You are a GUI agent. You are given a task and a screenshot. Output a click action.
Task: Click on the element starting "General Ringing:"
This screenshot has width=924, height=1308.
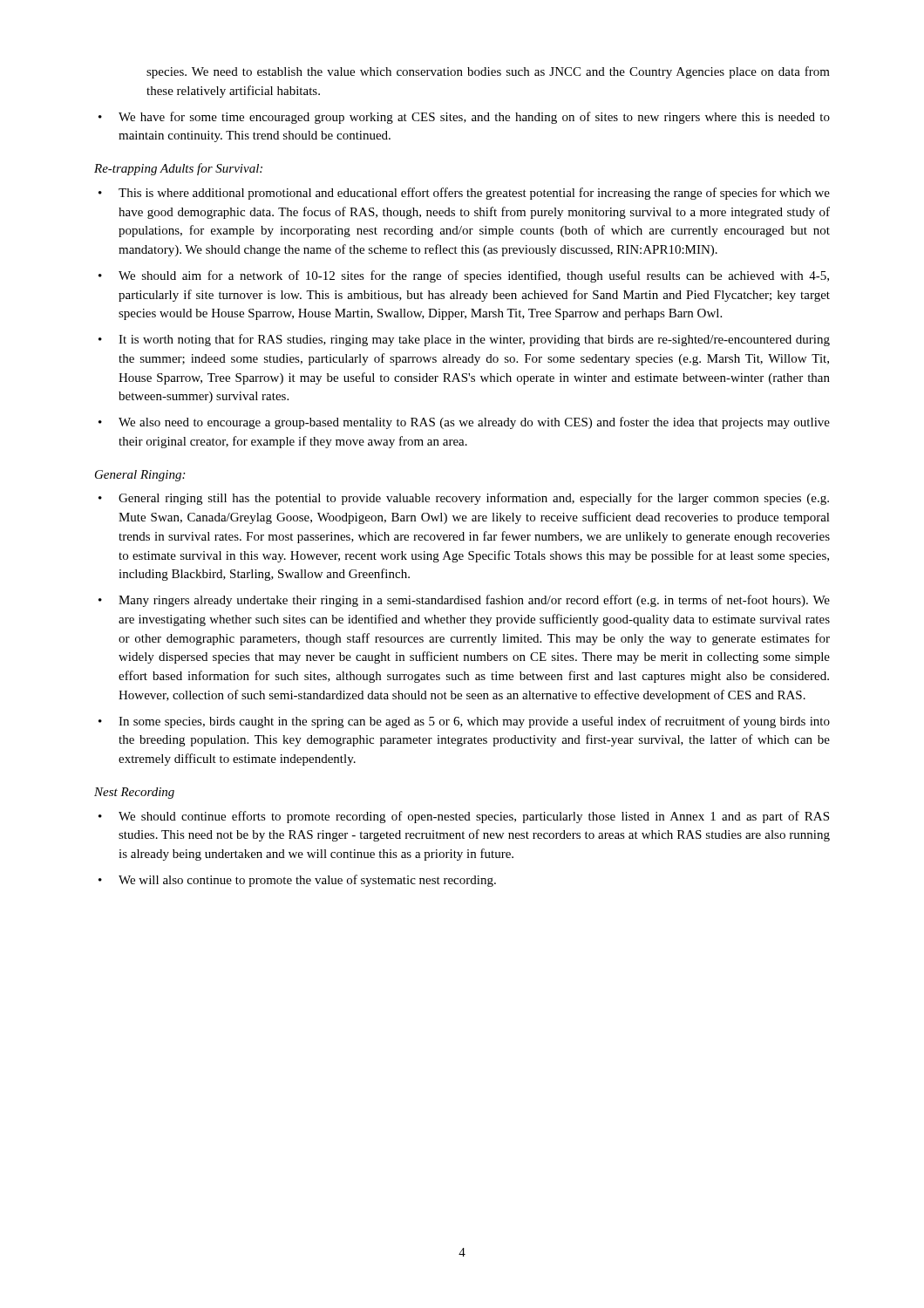click(140, 474)
